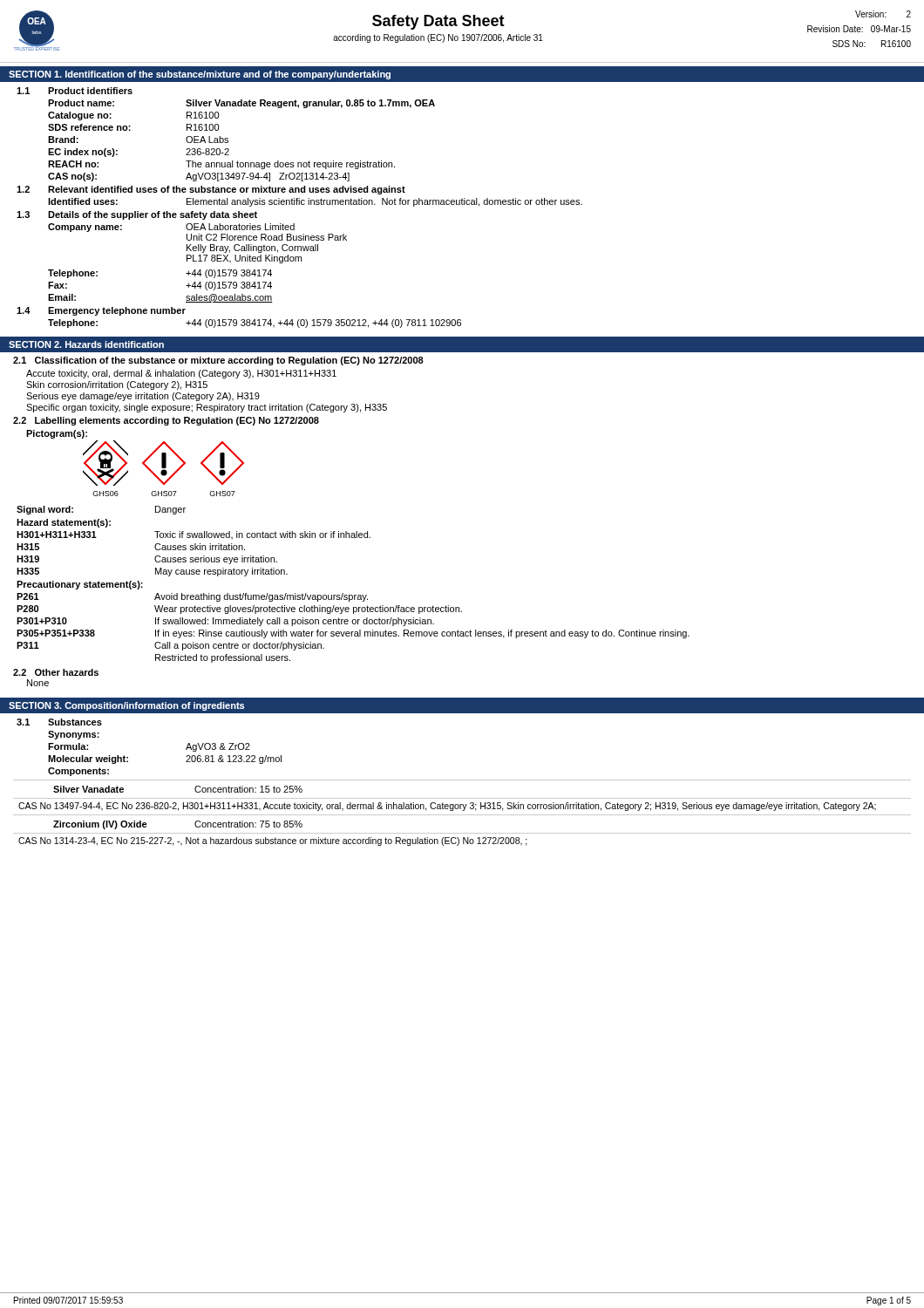Navigate to the element starting "CAS No 1314-23-4, EC No"
The image size is (924, 1308).
tap(273, 841)
